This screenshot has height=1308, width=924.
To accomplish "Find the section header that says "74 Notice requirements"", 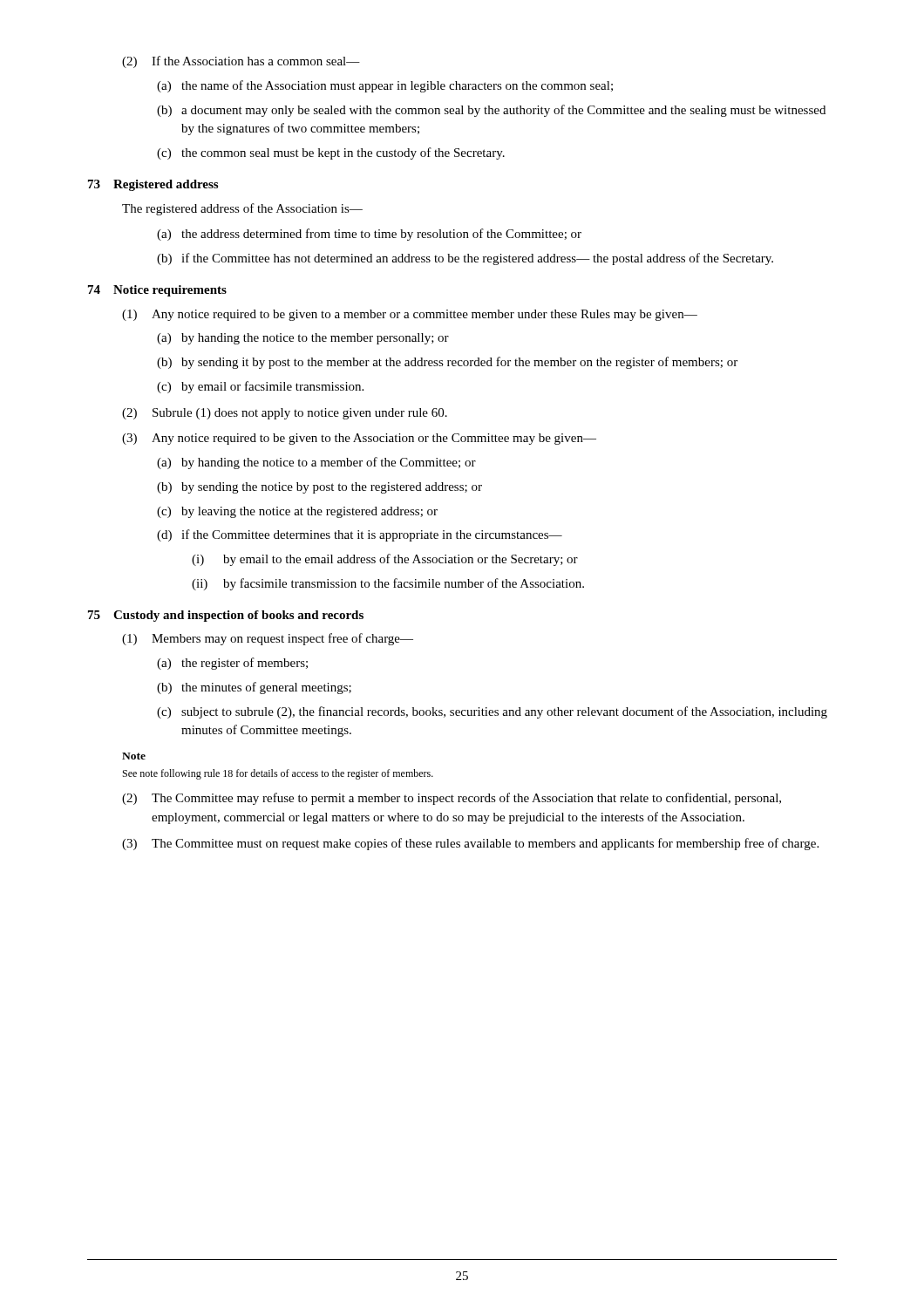I will click(x=157, y=290).
